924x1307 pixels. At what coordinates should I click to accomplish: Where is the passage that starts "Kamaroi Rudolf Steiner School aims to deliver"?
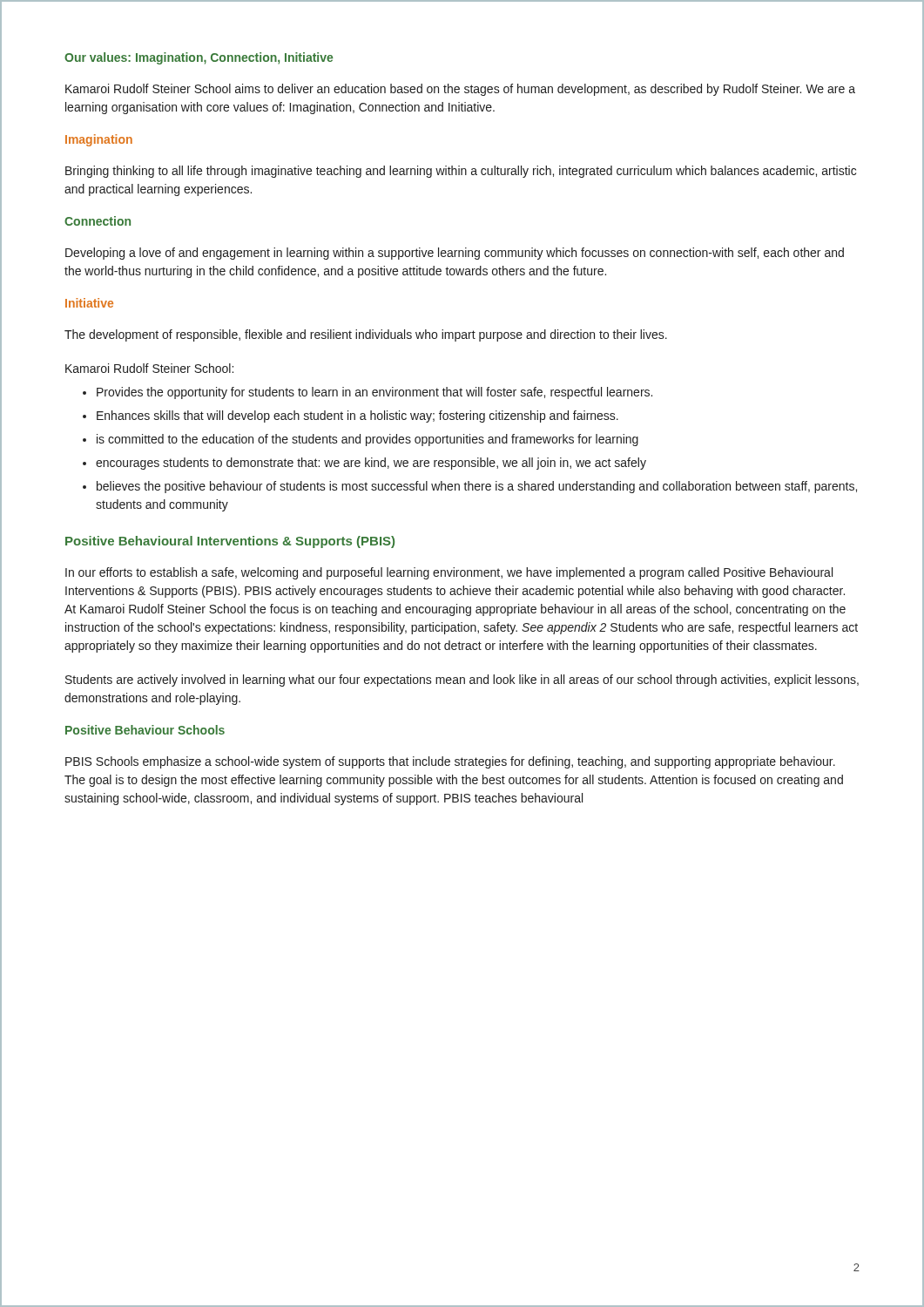coord(462,98)
